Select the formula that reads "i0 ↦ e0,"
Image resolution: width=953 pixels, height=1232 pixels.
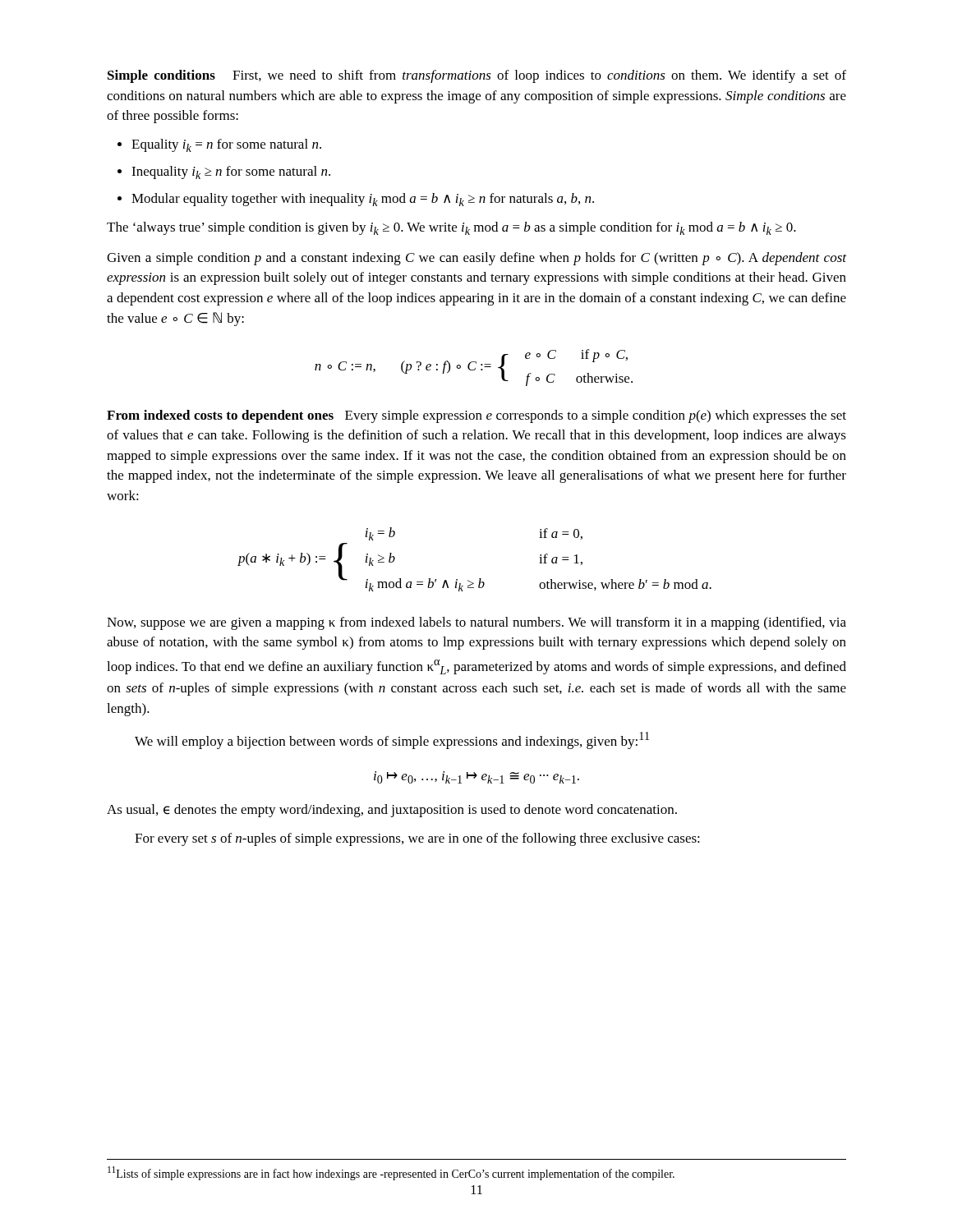click(x=476, y=777)
